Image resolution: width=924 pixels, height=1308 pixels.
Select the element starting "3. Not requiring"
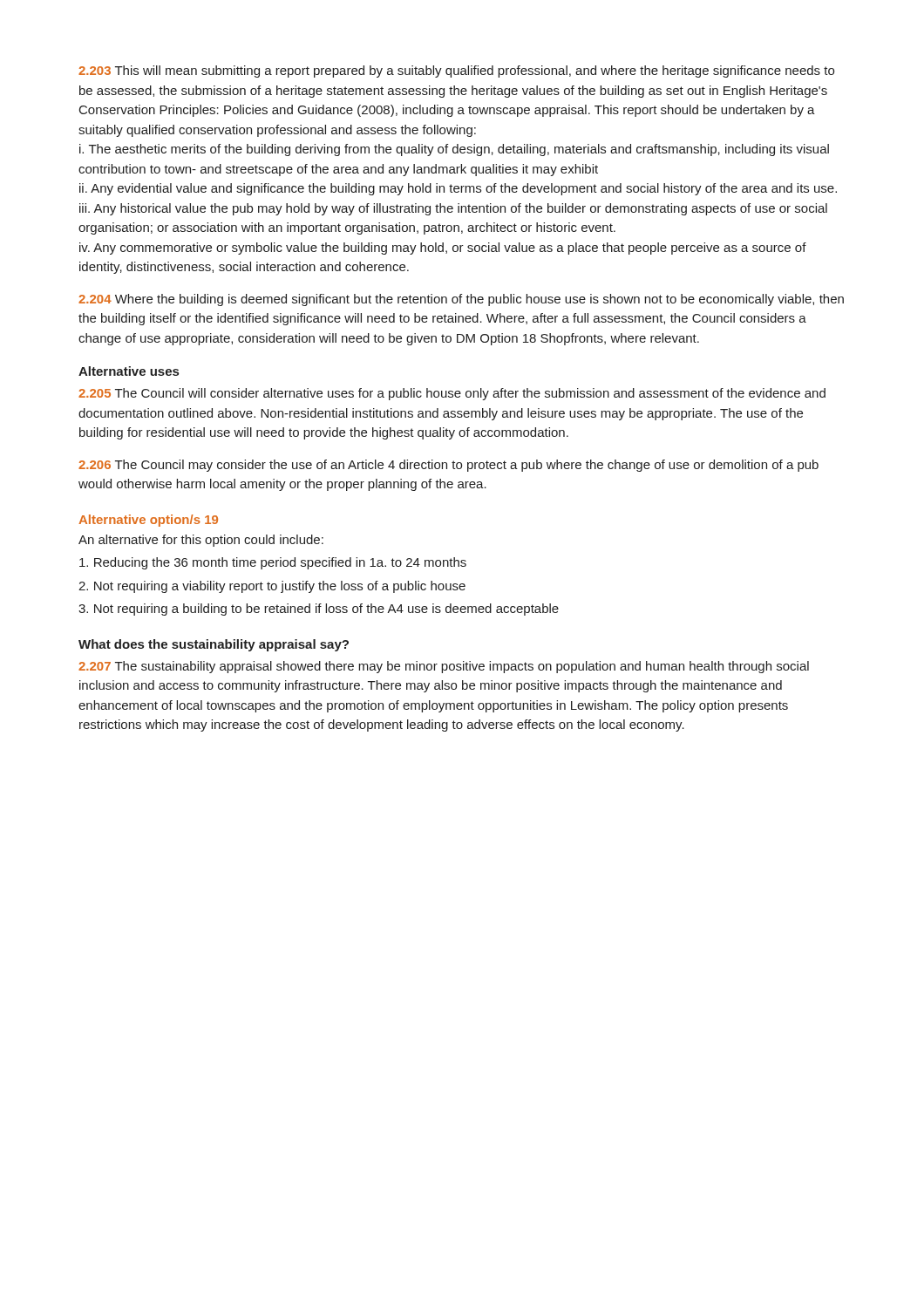click(x=319, y=608)
